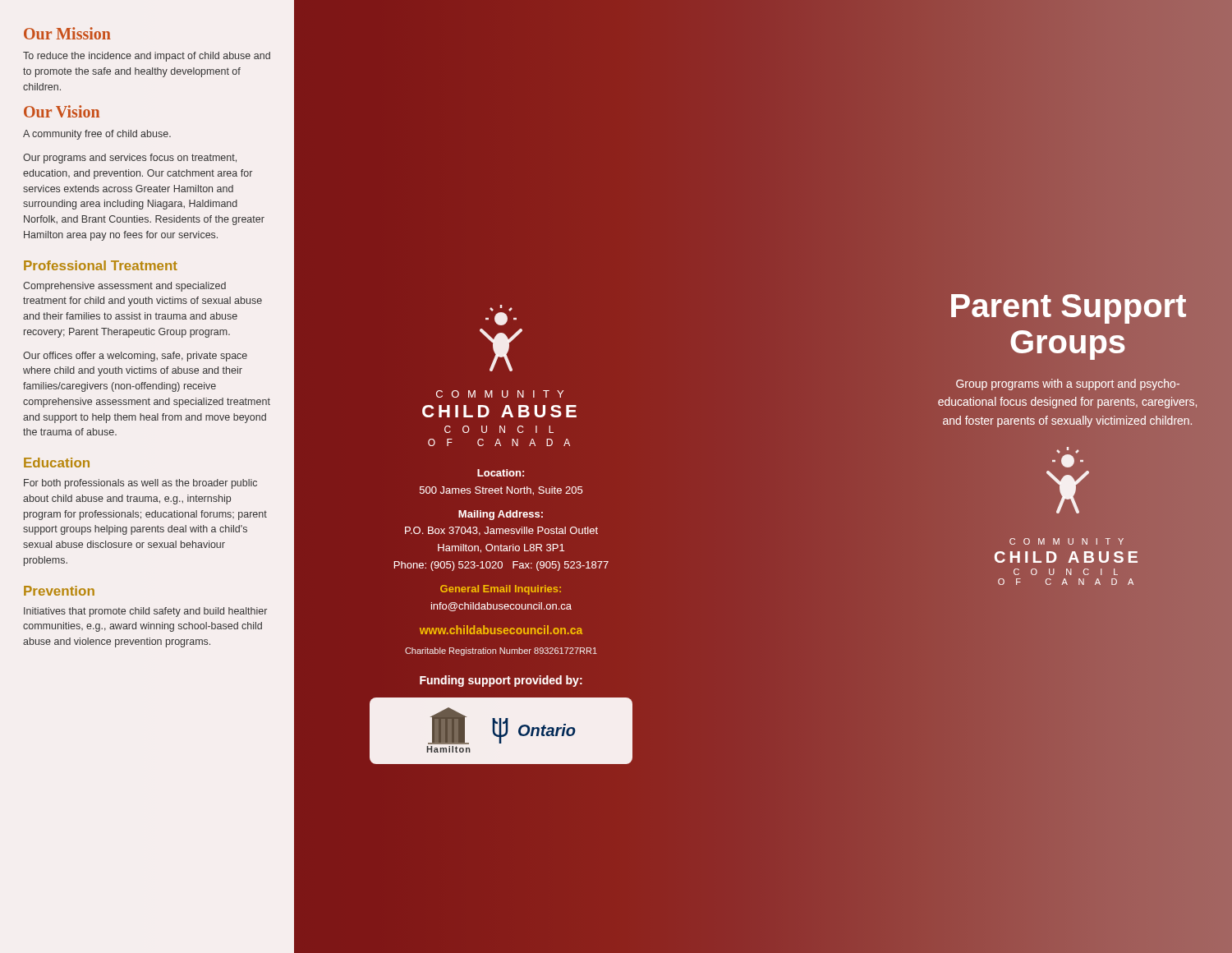
Task: Select the text block that reads "To reduce the"
Action: click(147, 72)
